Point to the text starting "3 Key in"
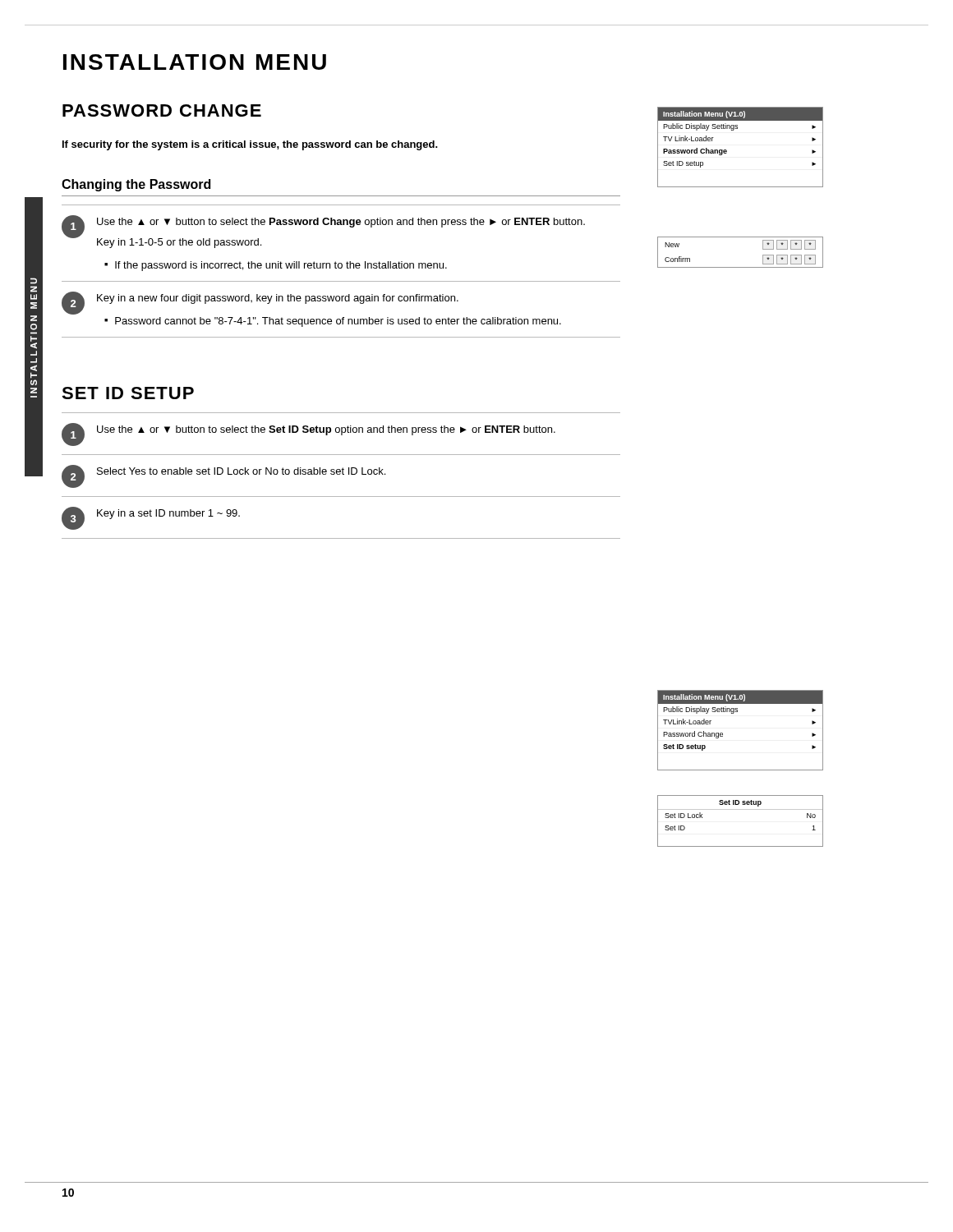The width and height of the screenshot is (953, 1232). tap(151, 518)
